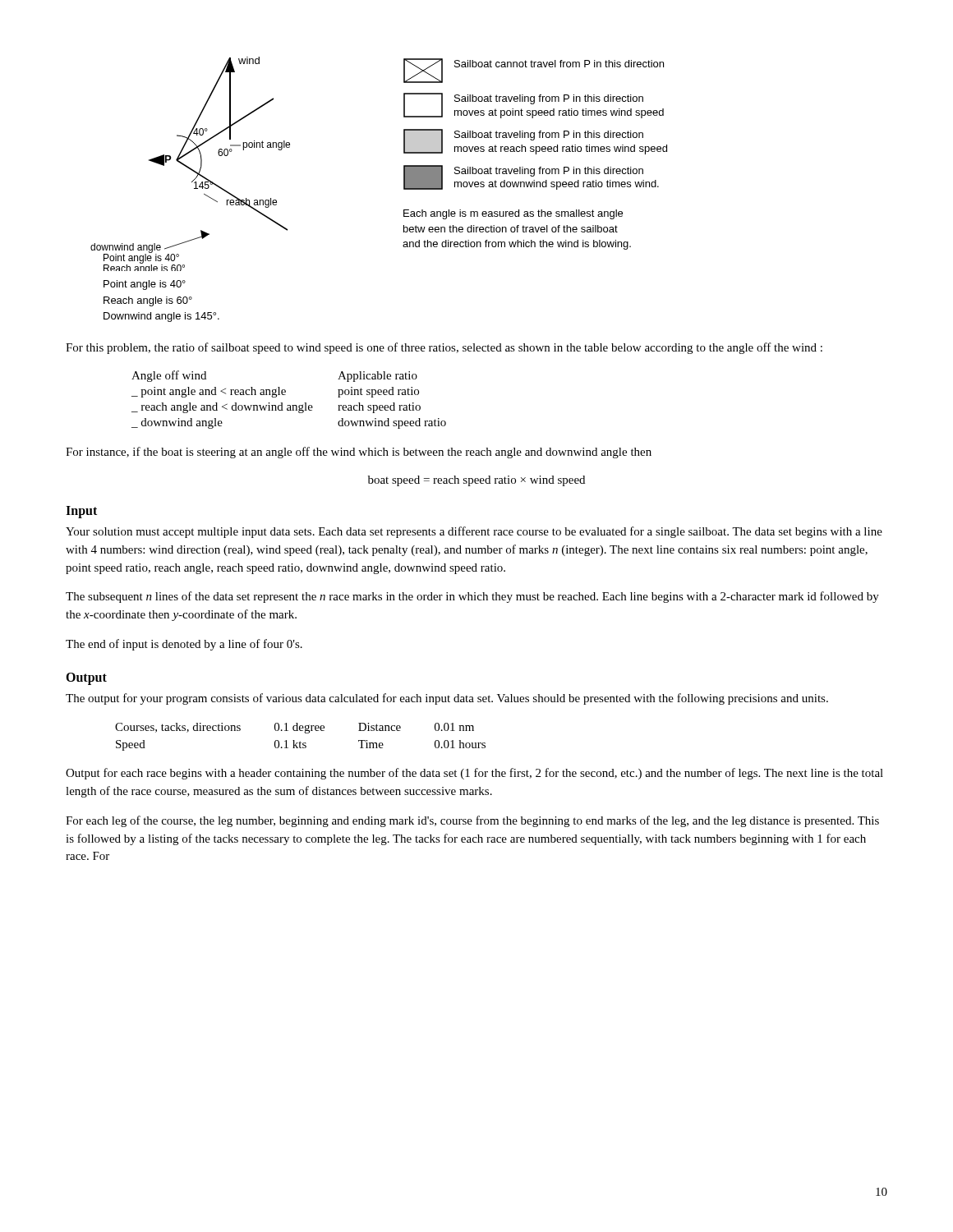The width and height of the screenshot is (953, 1232).
Task: Find the table that mentions "reach speed ratio"
Action: pos(476,399)
